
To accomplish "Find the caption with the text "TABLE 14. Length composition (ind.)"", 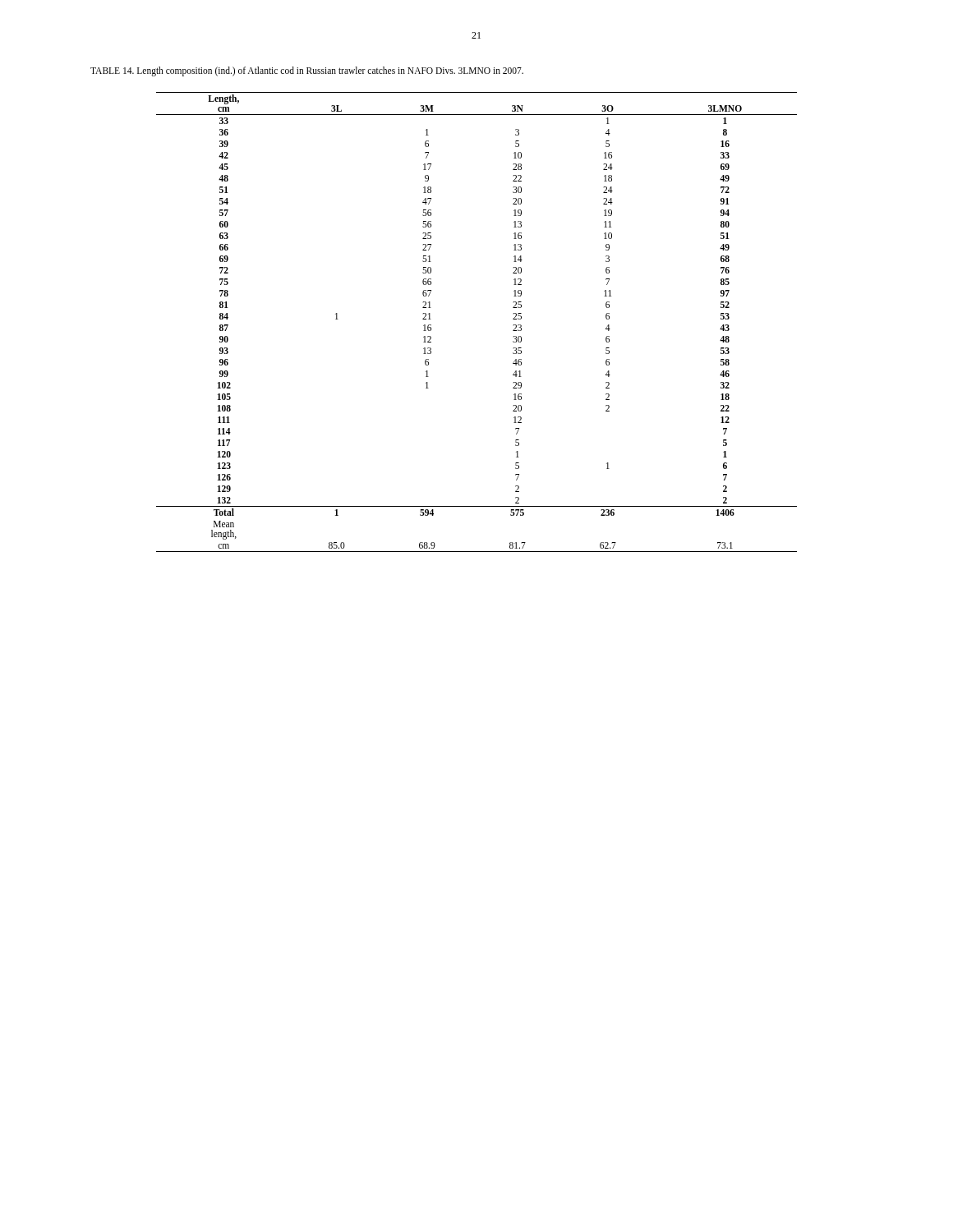I will click(307, 71).
